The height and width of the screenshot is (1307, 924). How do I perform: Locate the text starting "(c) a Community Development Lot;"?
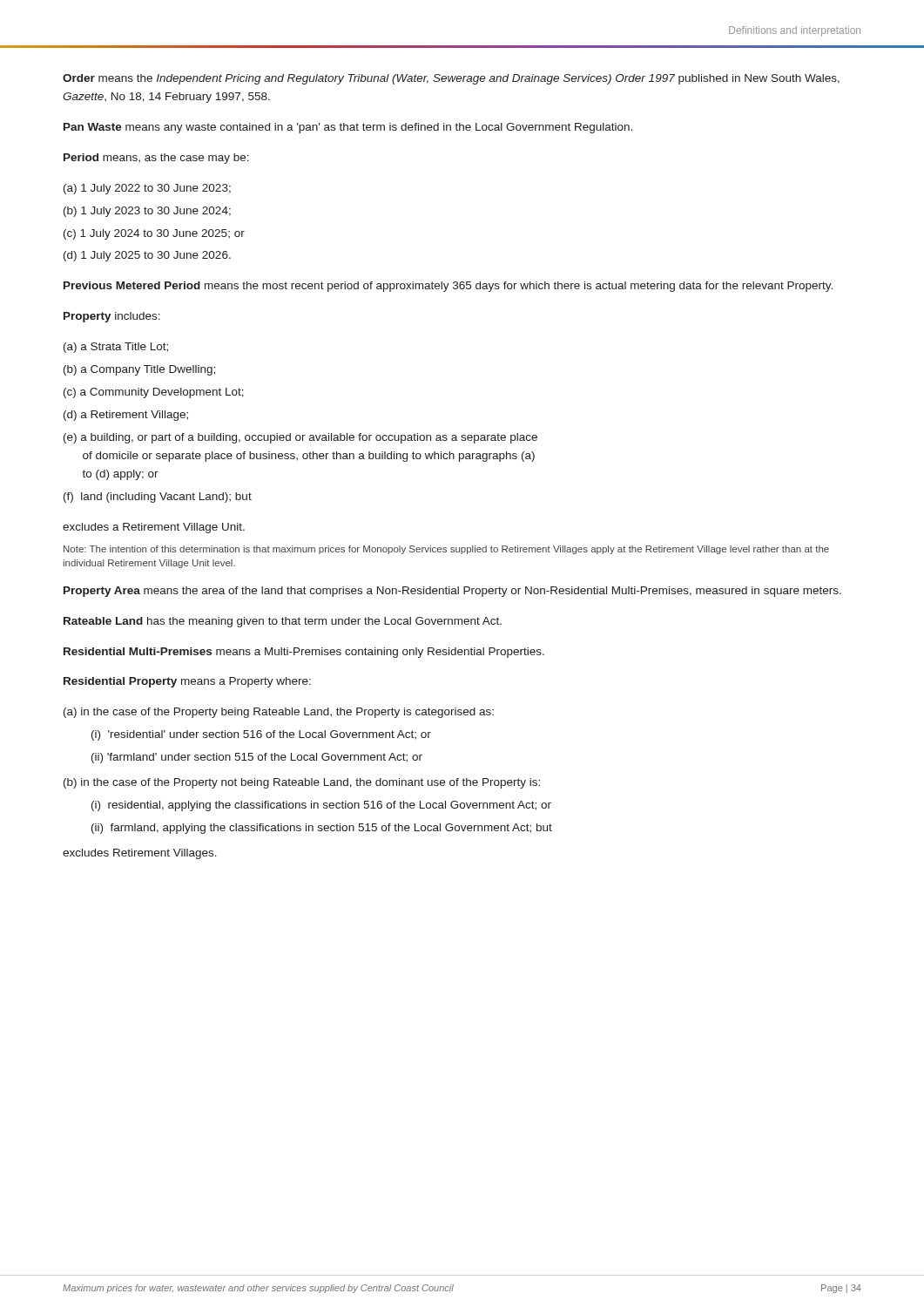pyautogui.click(x=154, y=392)
